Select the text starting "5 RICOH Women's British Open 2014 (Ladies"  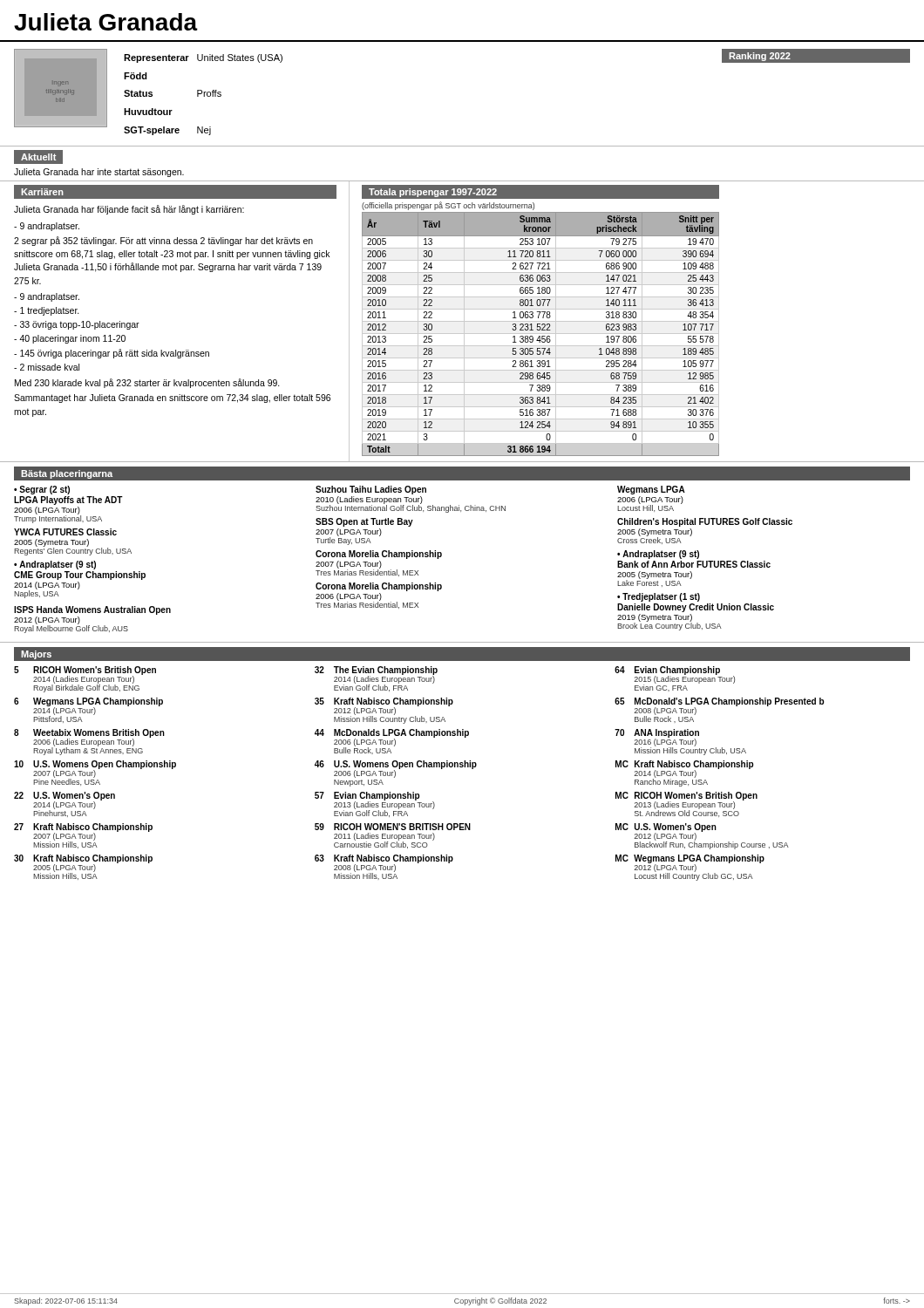click(x=85, y=679)
